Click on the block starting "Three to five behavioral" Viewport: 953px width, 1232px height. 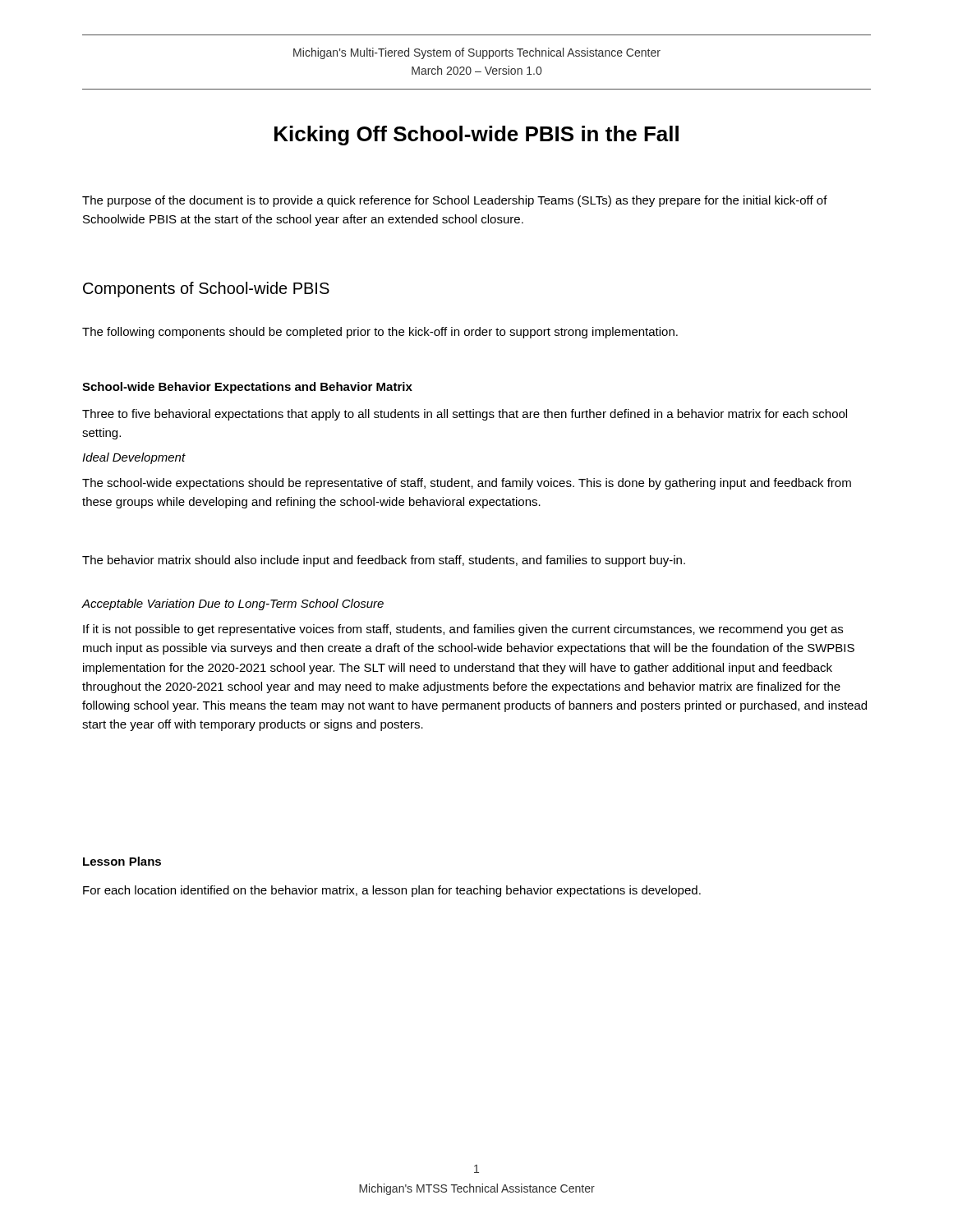click(x=465, y=423)
